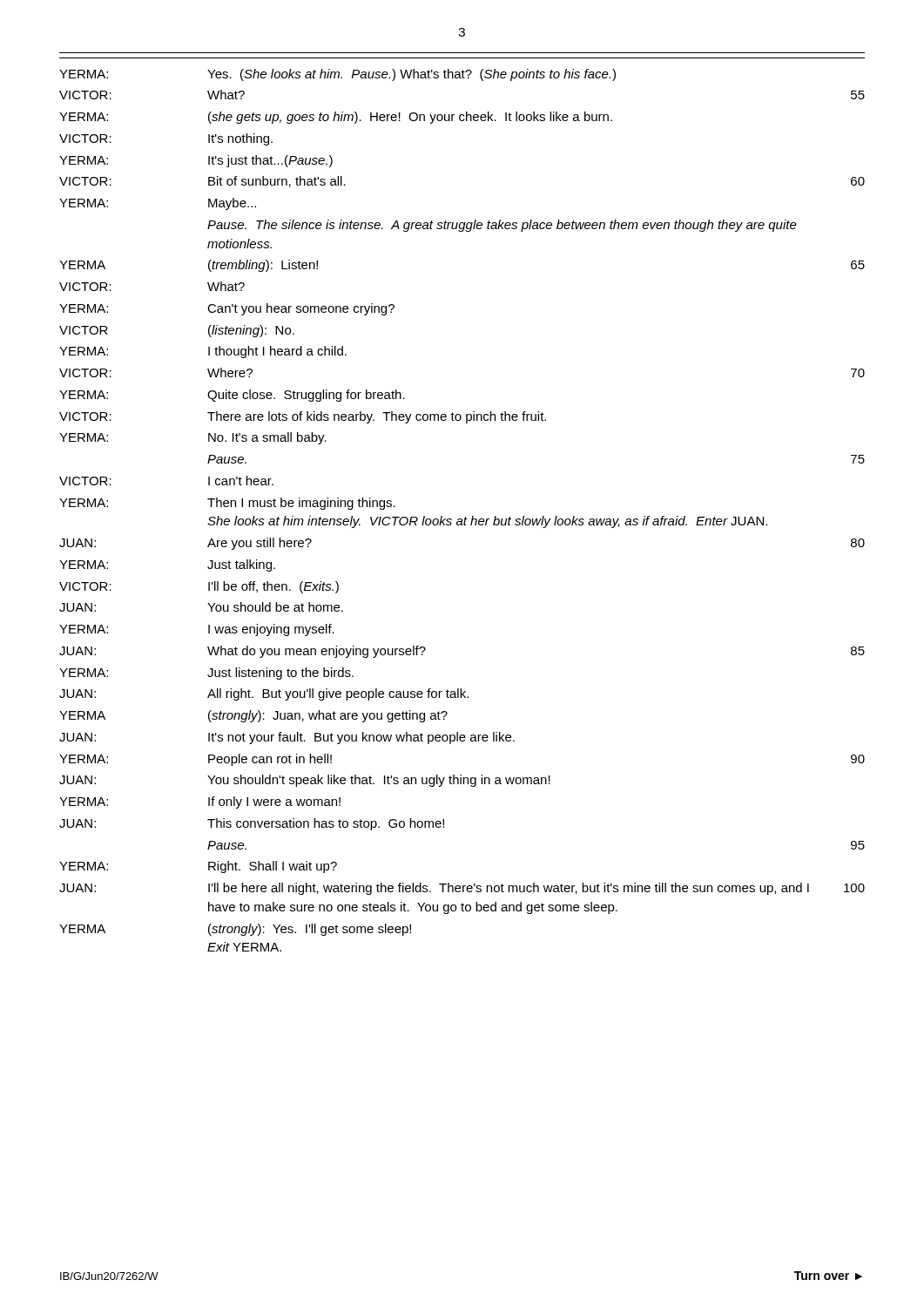This screenshot has width=924, height=1307.
Task: Point to the element starting "YERMA: Yes. (She looks at him. Pause.)"
Action: tap(462, 510)
